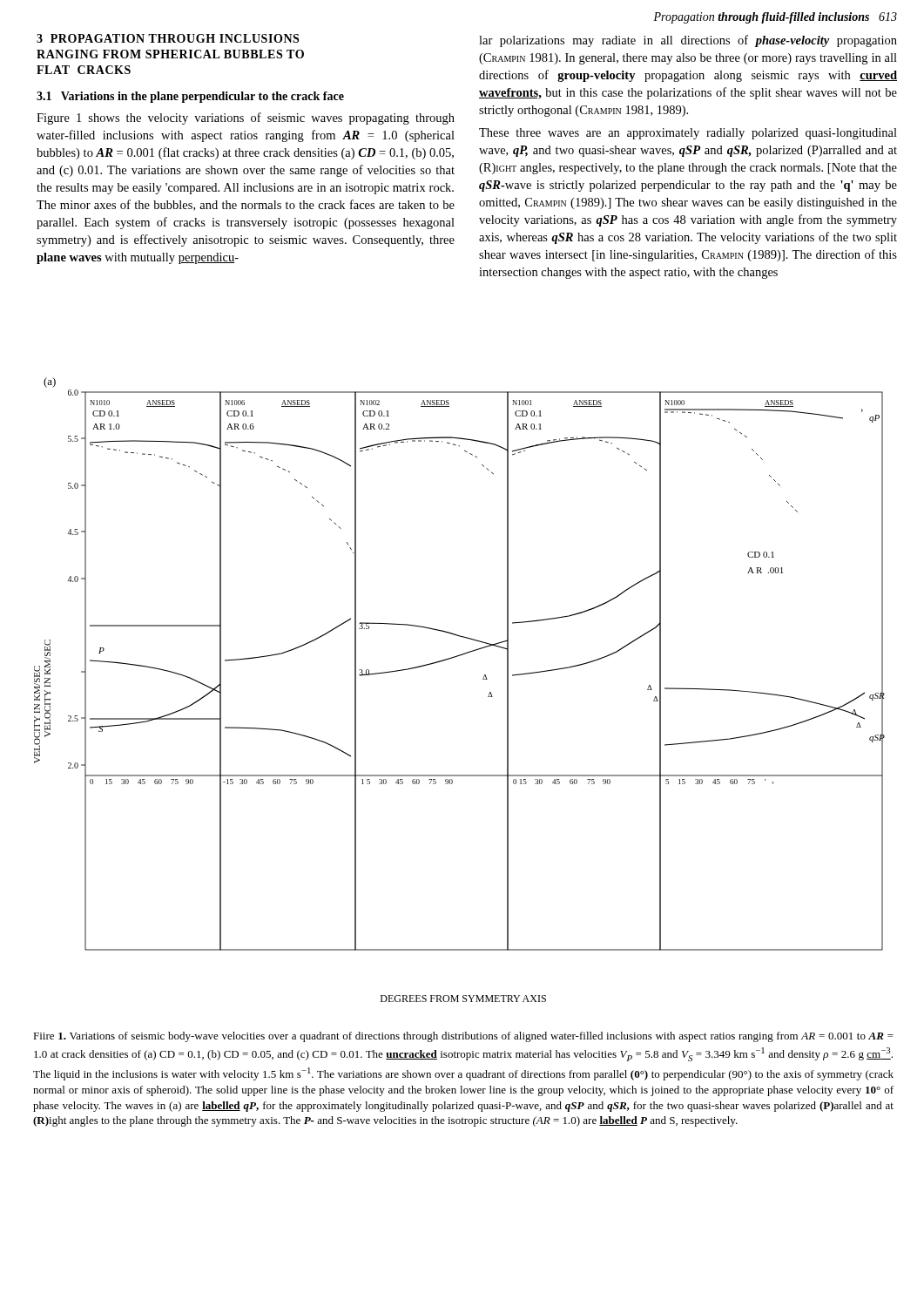This screenshot has width=924, height=1307.
Task: Where is the passage that starts "Figure 1 shows the velocity"?
Action: [x=246, y=187]
